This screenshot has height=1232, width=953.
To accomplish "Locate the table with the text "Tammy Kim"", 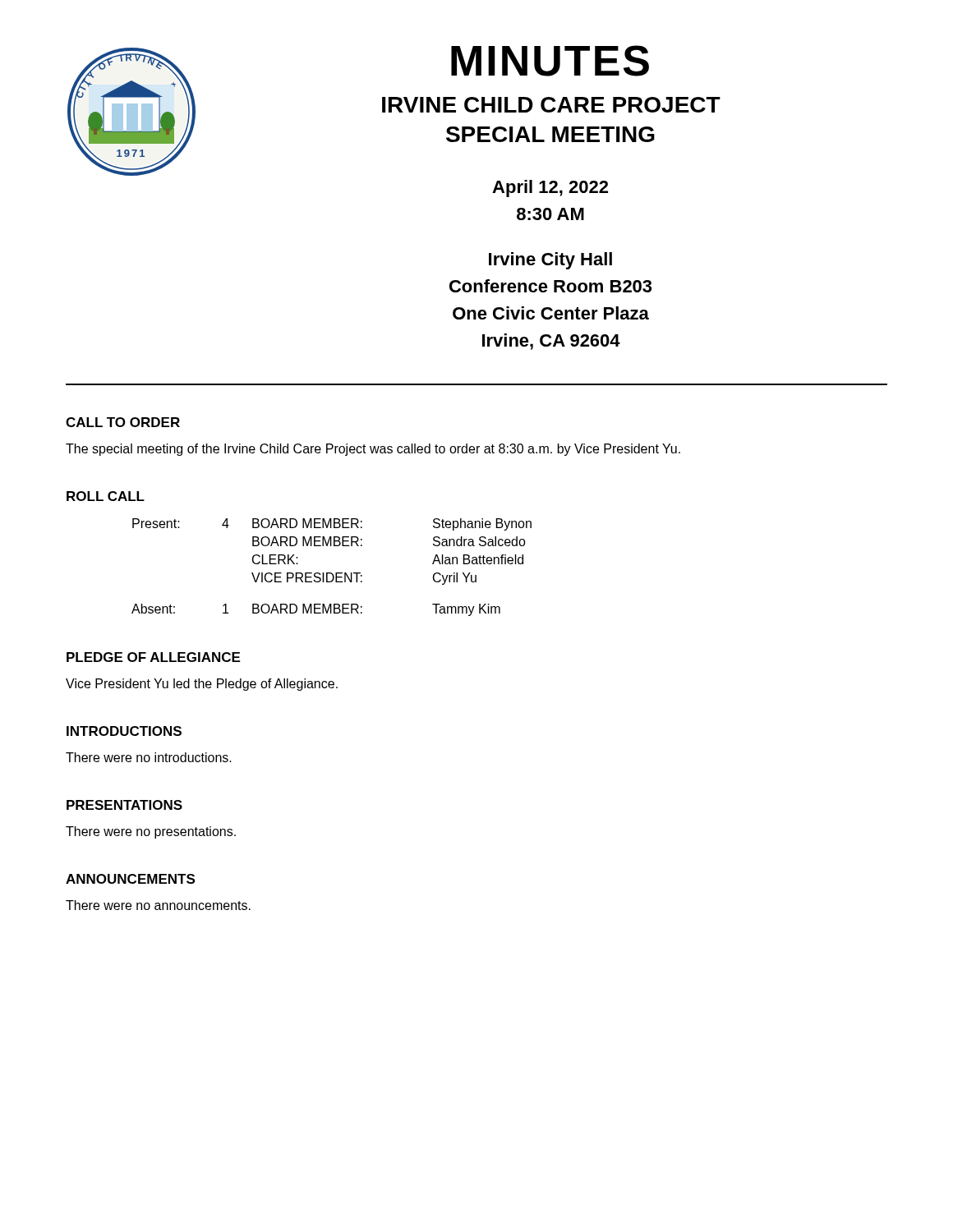I will (x=493, y=567).
